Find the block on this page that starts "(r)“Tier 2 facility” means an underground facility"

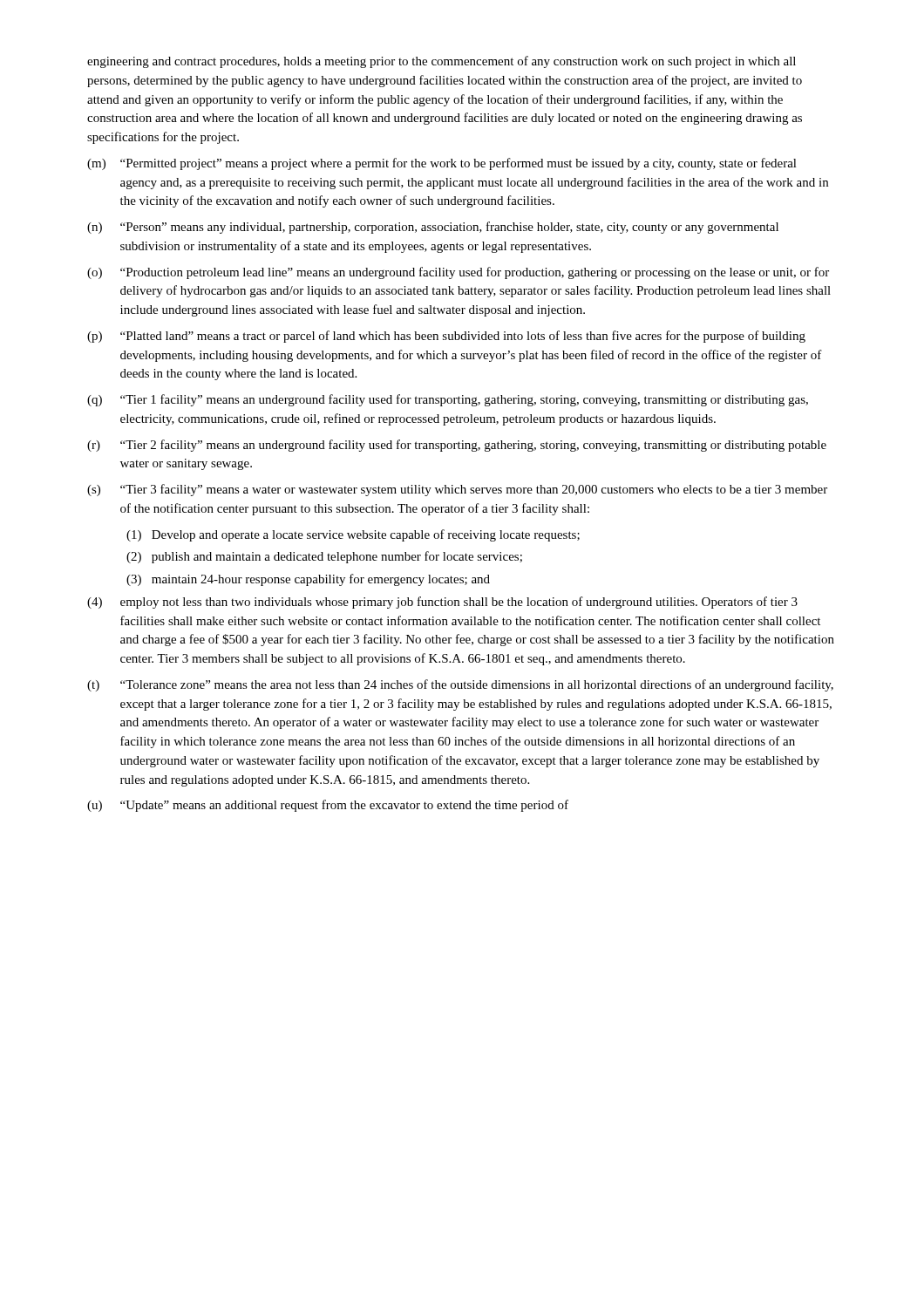click(x=462, y=455)
